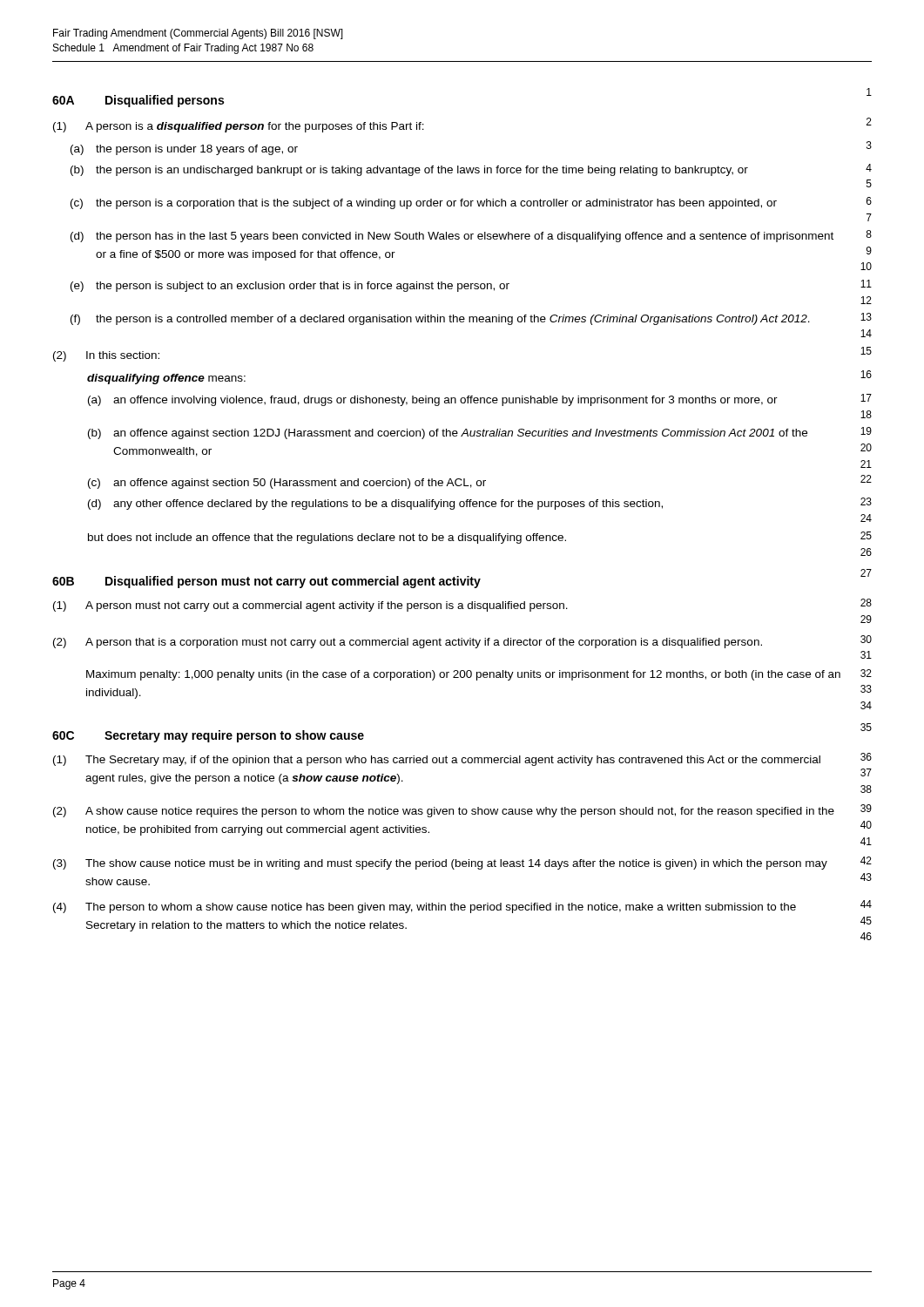Locate the text "disqualifying offence means:"
924x1307 pixels.
click(x=166, y=379)
